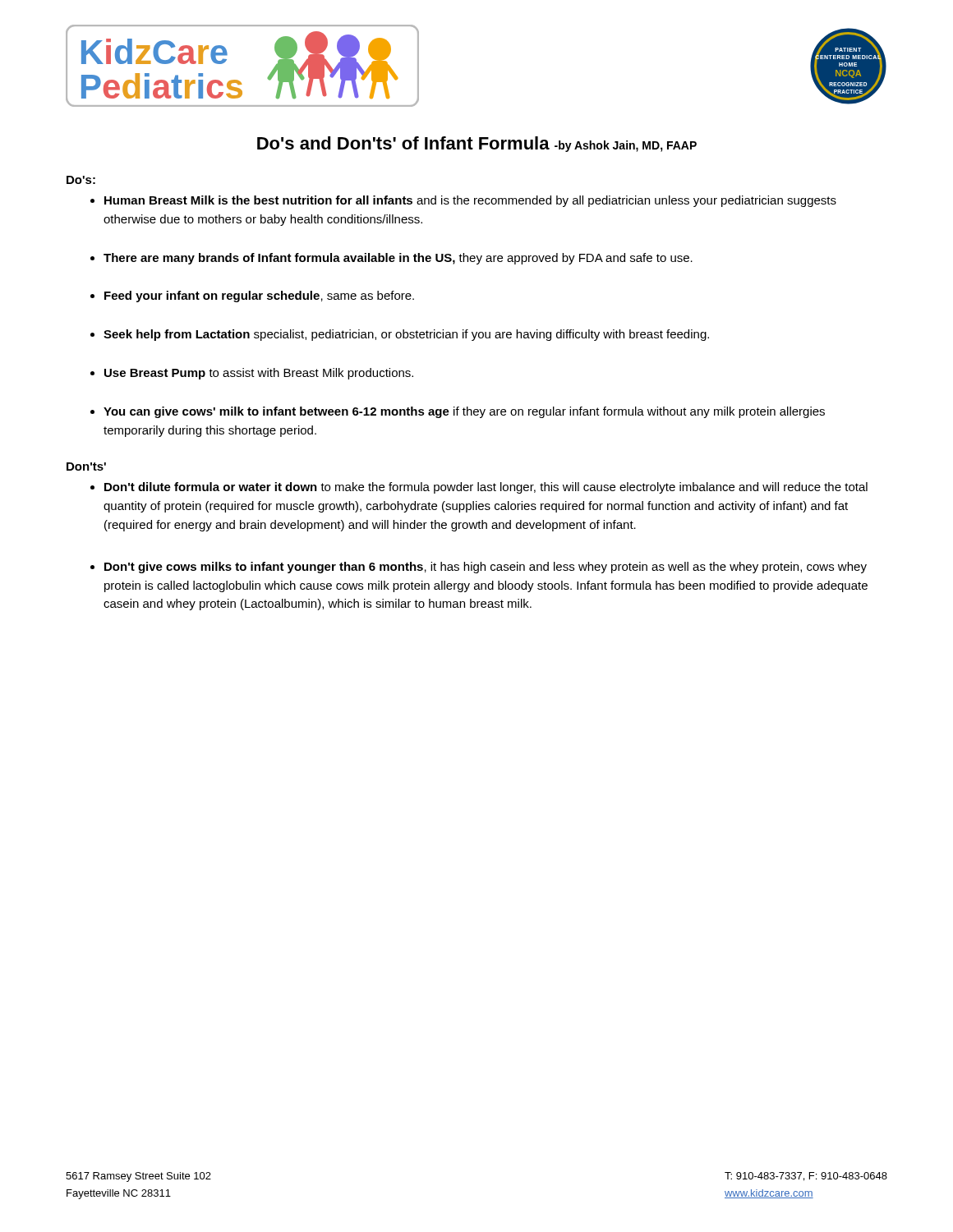
Task: Select the passage starting "Seek help from Lactation specialist, pediatrician, or obstetrician"
Action: pyautogui.click(x=407, y=334)
